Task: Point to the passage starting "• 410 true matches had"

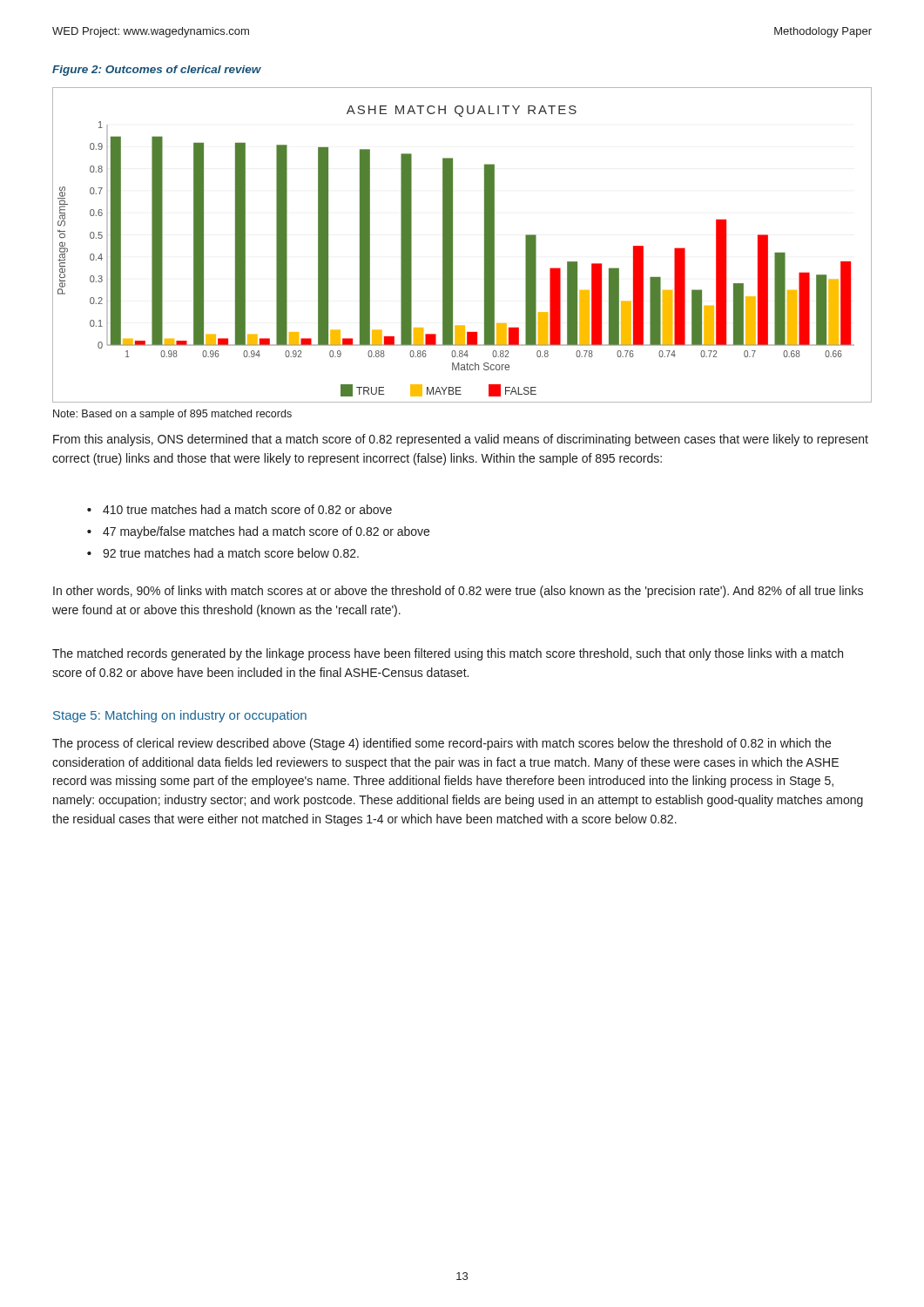Action: point(247,510)
